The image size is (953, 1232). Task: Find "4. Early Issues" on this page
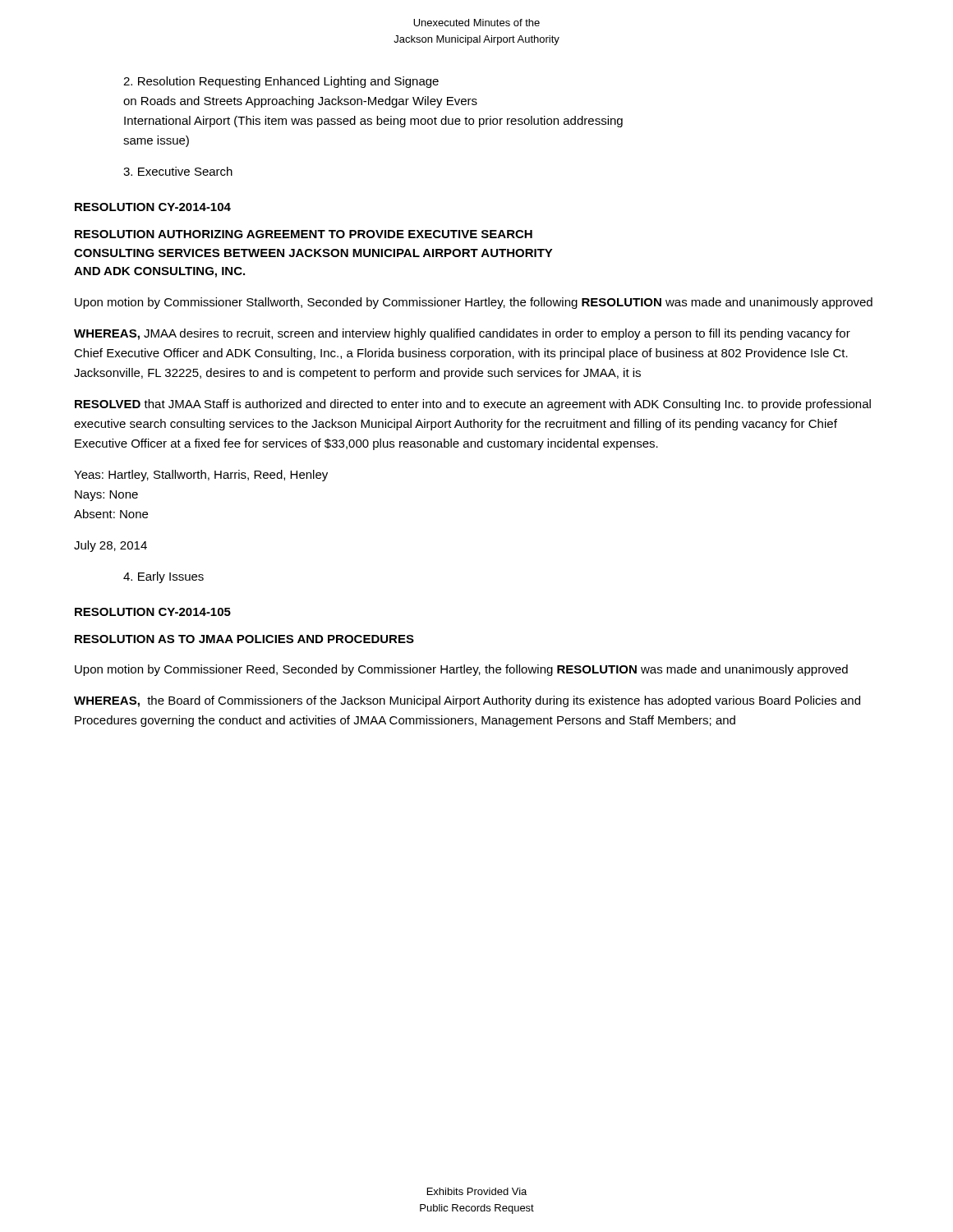click(x=164, y=576)
